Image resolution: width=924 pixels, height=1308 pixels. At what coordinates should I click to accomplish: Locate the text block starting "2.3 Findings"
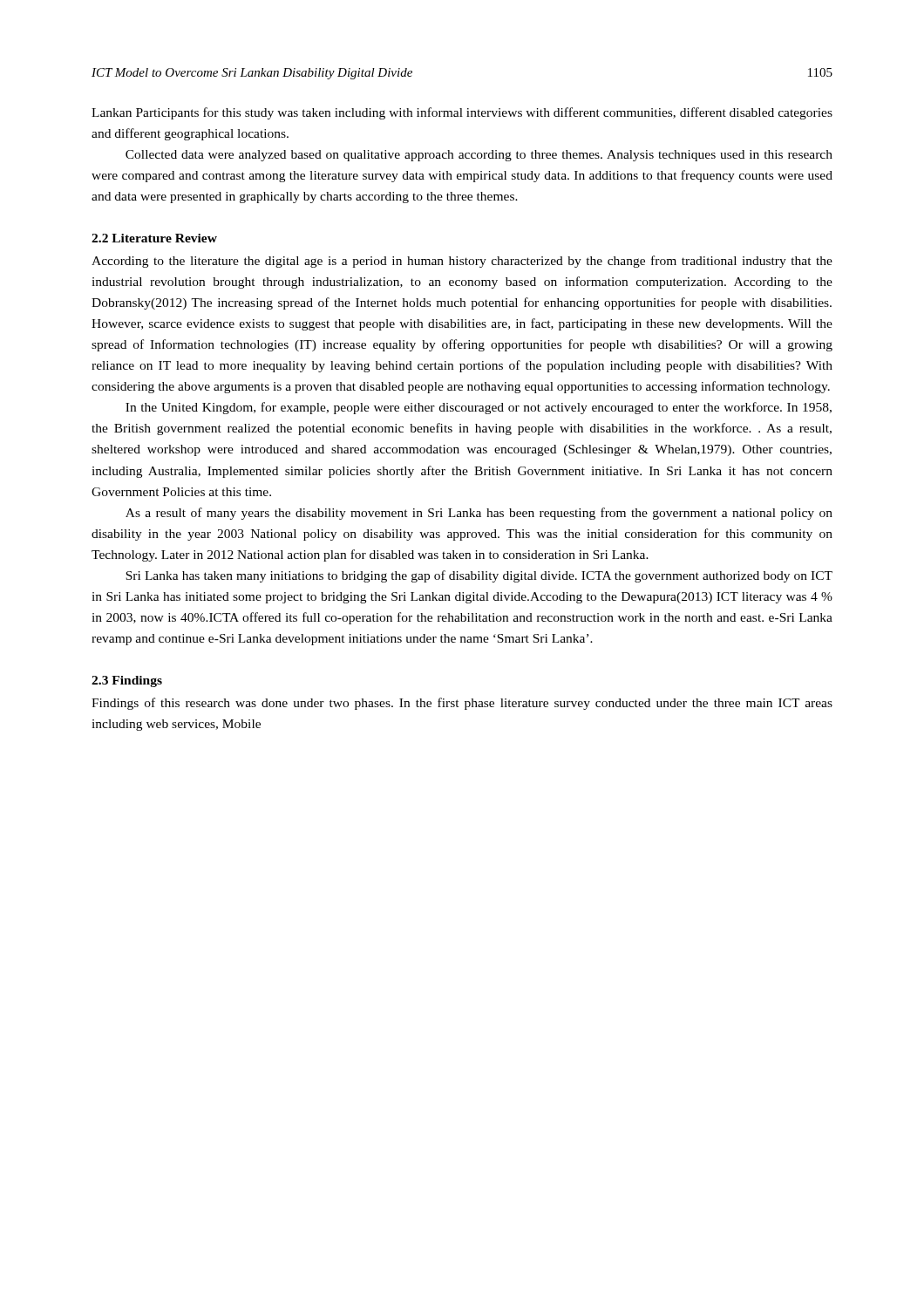point(127,679)
